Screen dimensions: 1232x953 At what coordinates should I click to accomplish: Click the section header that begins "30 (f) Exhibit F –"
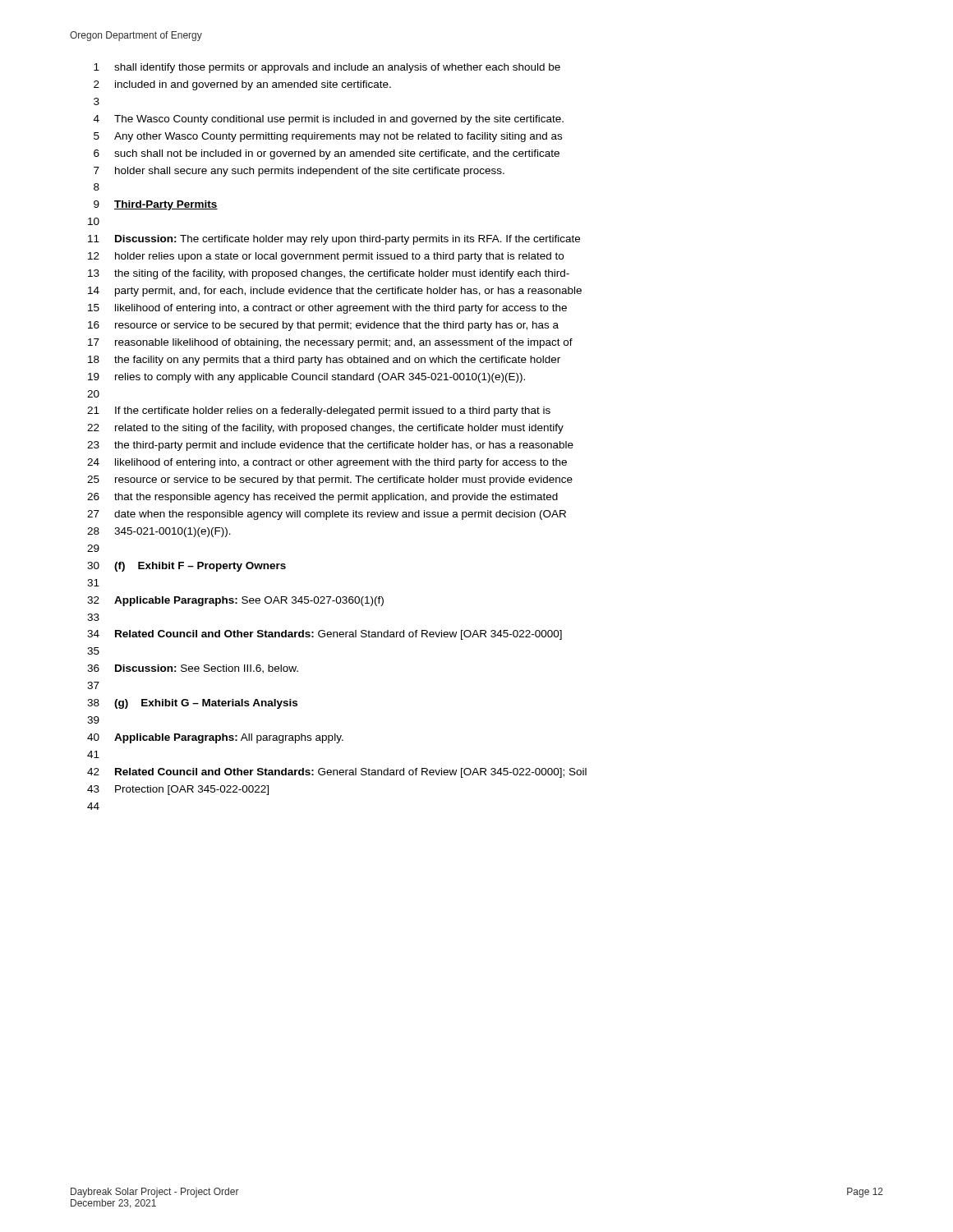pos(186,567)
